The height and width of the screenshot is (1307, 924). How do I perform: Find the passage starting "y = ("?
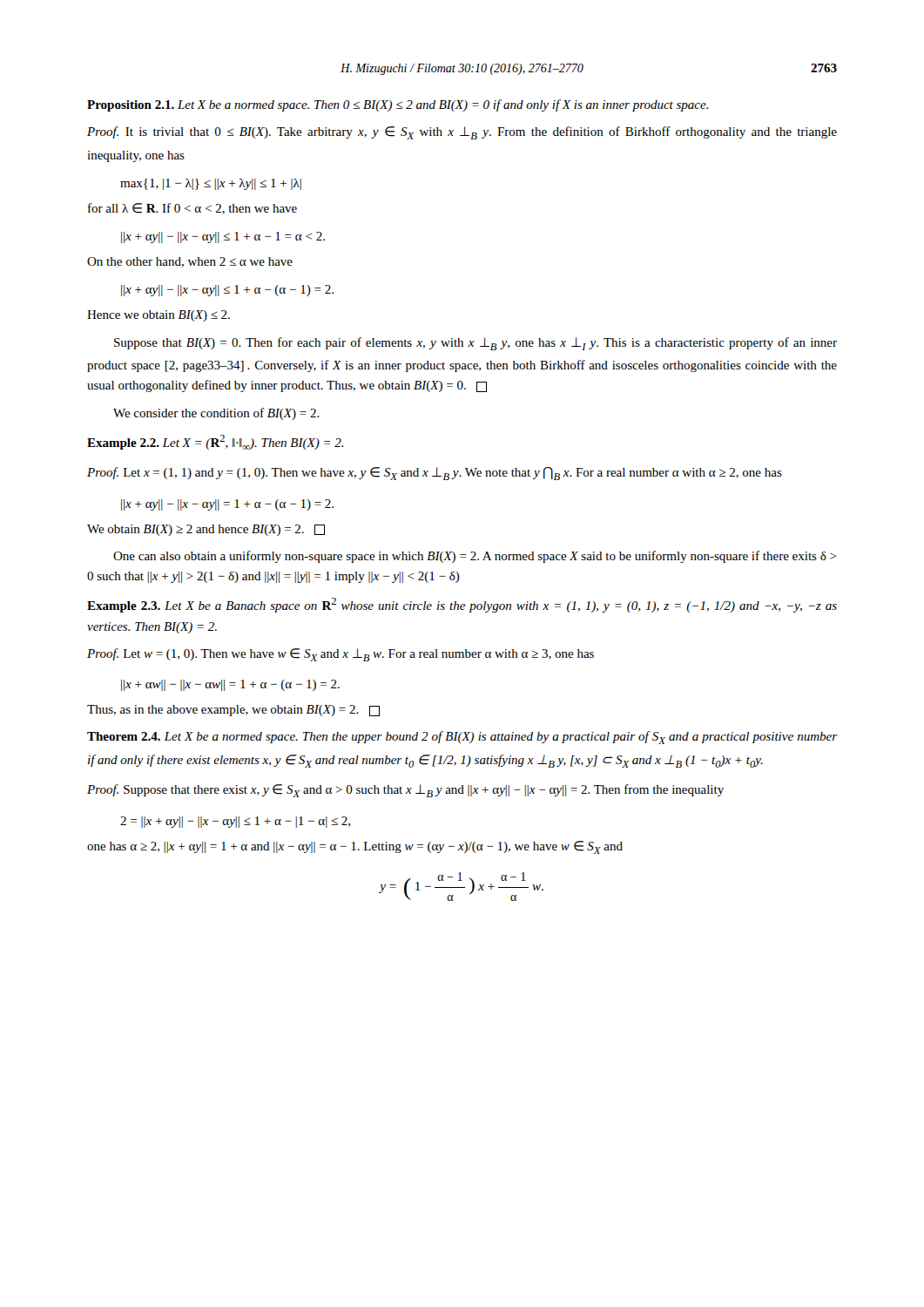point(462,888)
